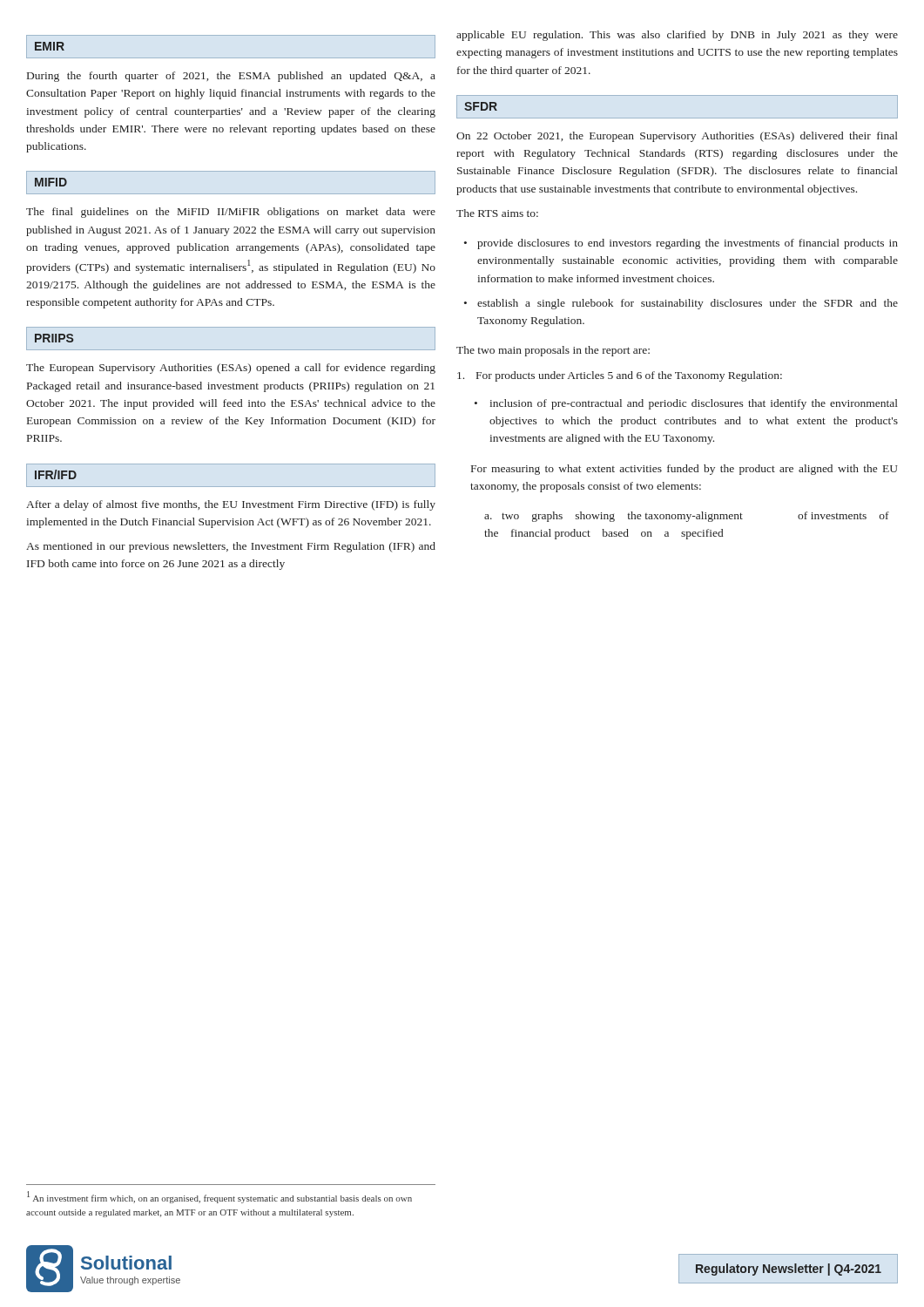The image size is (924, 1307).
Task: Select the list item that says "inclusion of pre-contractual and periodic disclosures"
Action: tap(684, 421)
